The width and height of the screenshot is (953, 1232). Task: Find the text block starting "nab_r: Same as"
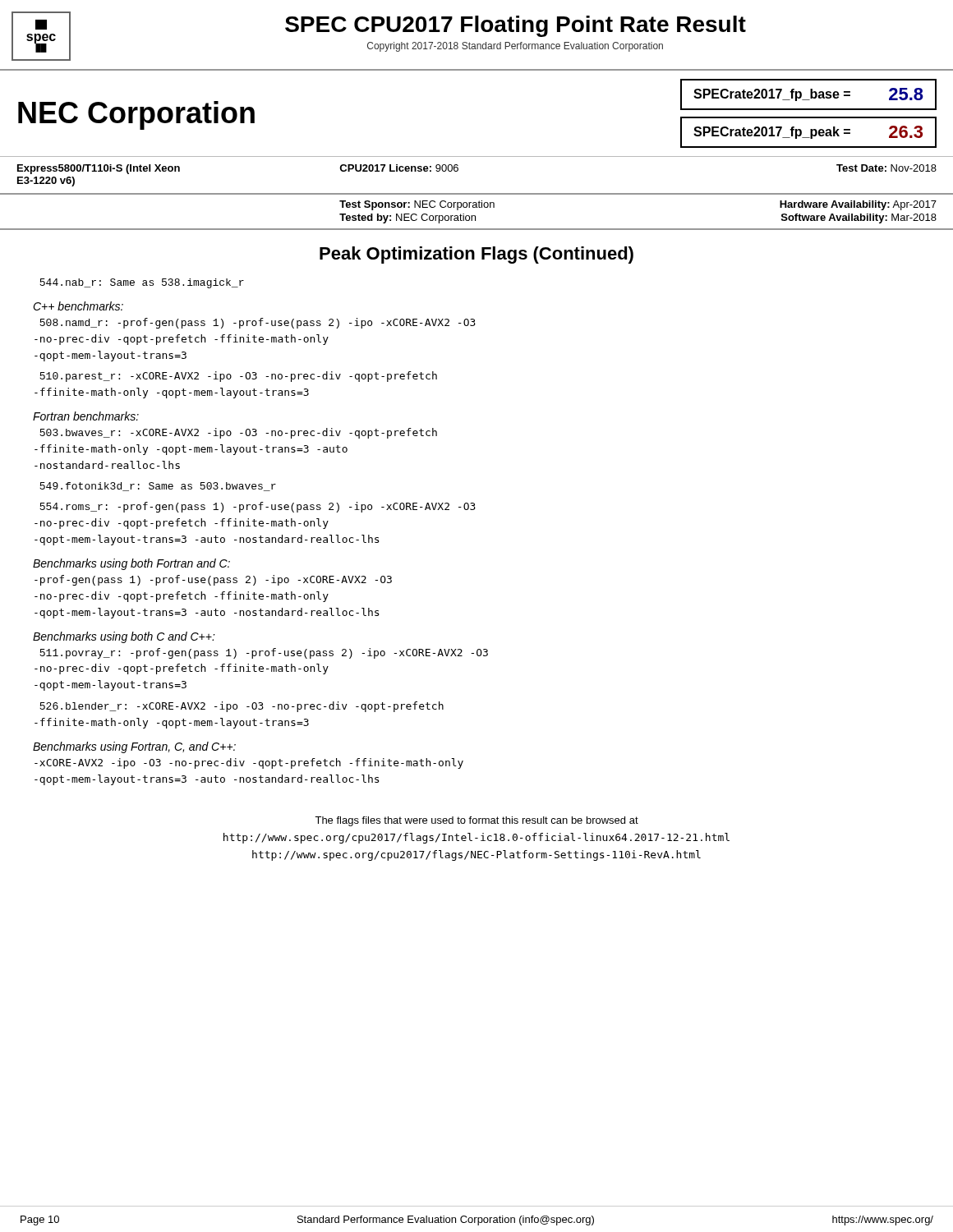click(139, 283)
